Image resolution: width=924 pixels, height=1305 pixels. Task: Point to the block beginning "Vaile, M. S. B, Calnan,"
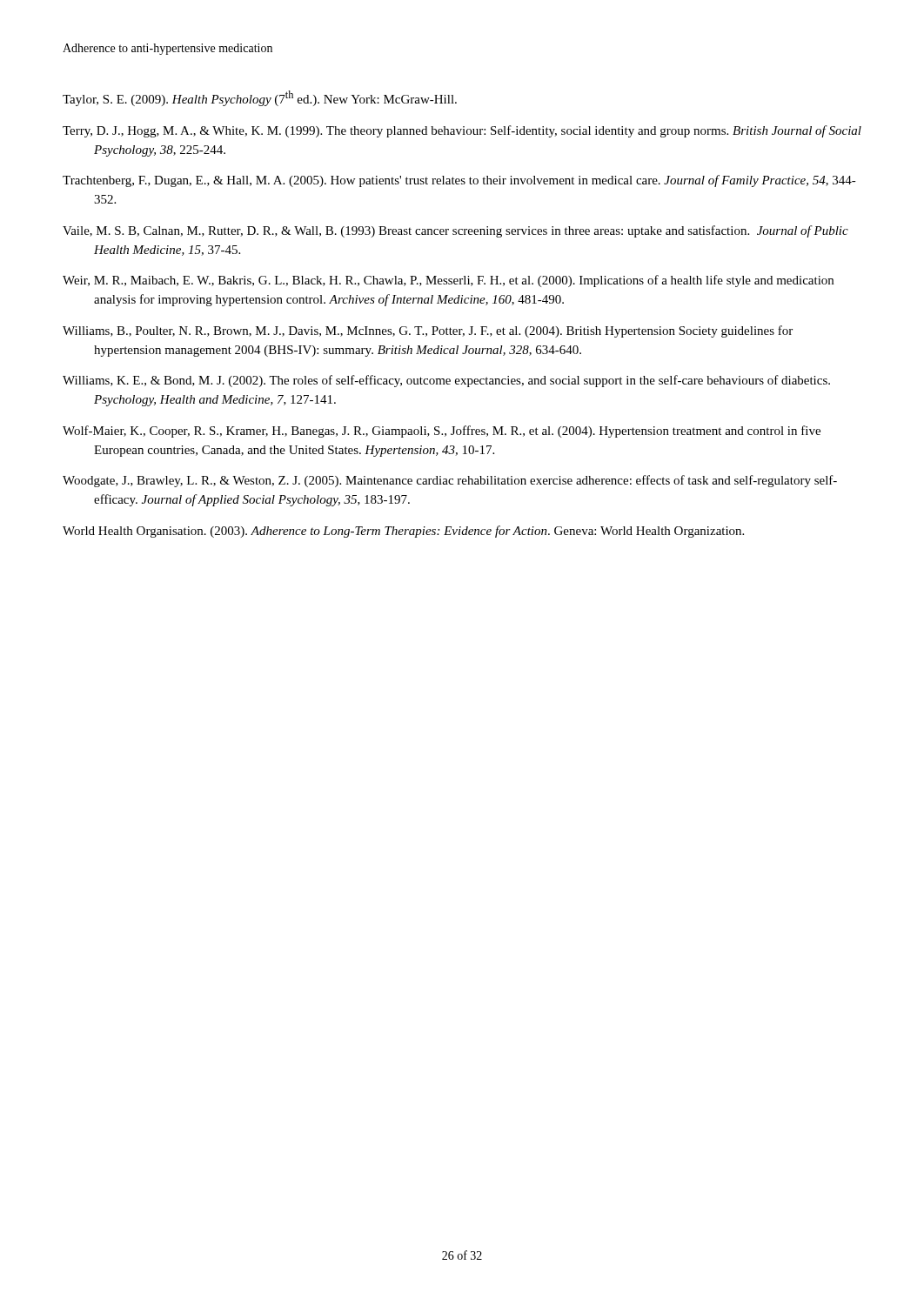pyautogui.click(x=462, y=241)
